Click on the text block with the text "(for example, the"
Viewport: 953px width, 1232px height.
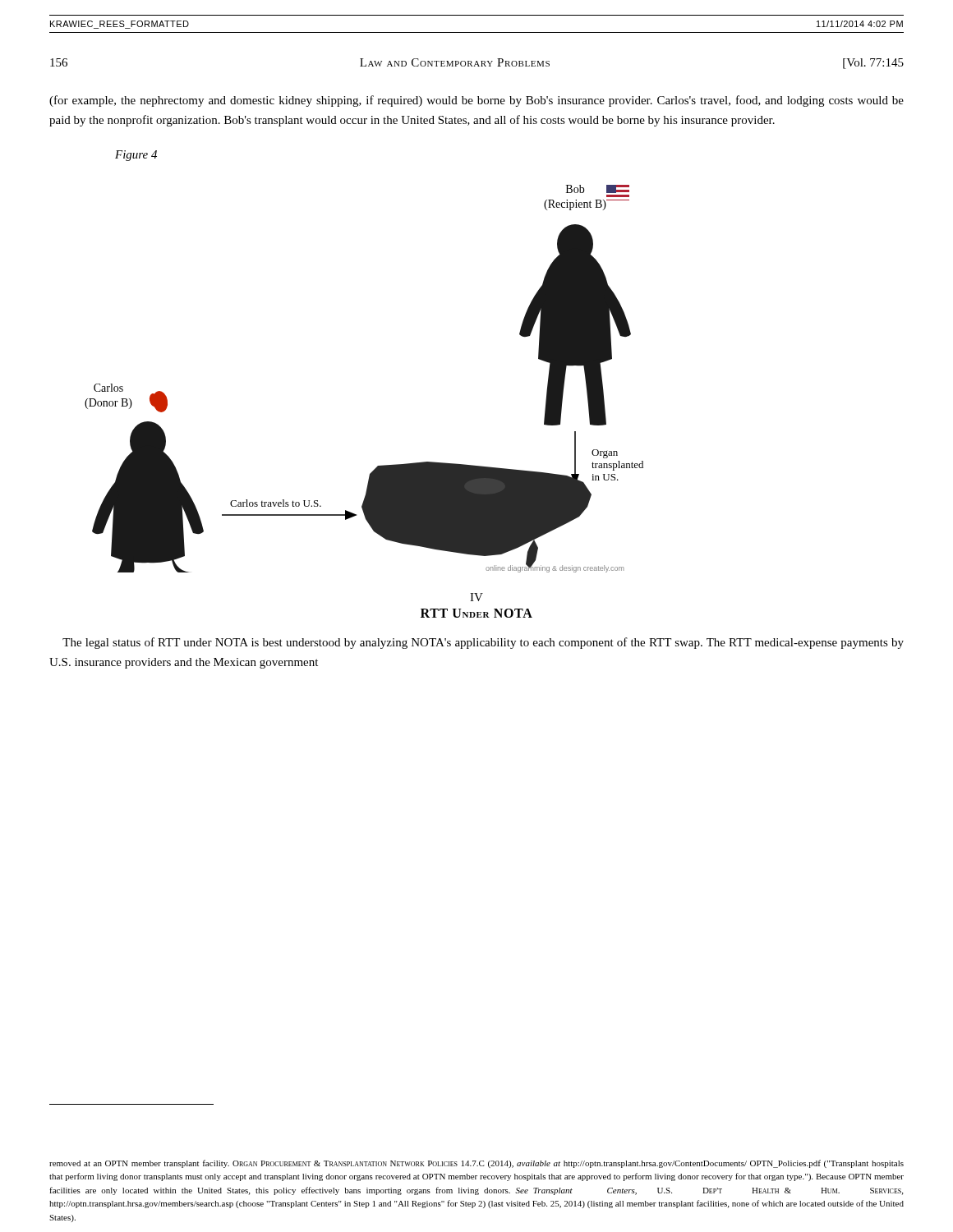coord(476,110)
